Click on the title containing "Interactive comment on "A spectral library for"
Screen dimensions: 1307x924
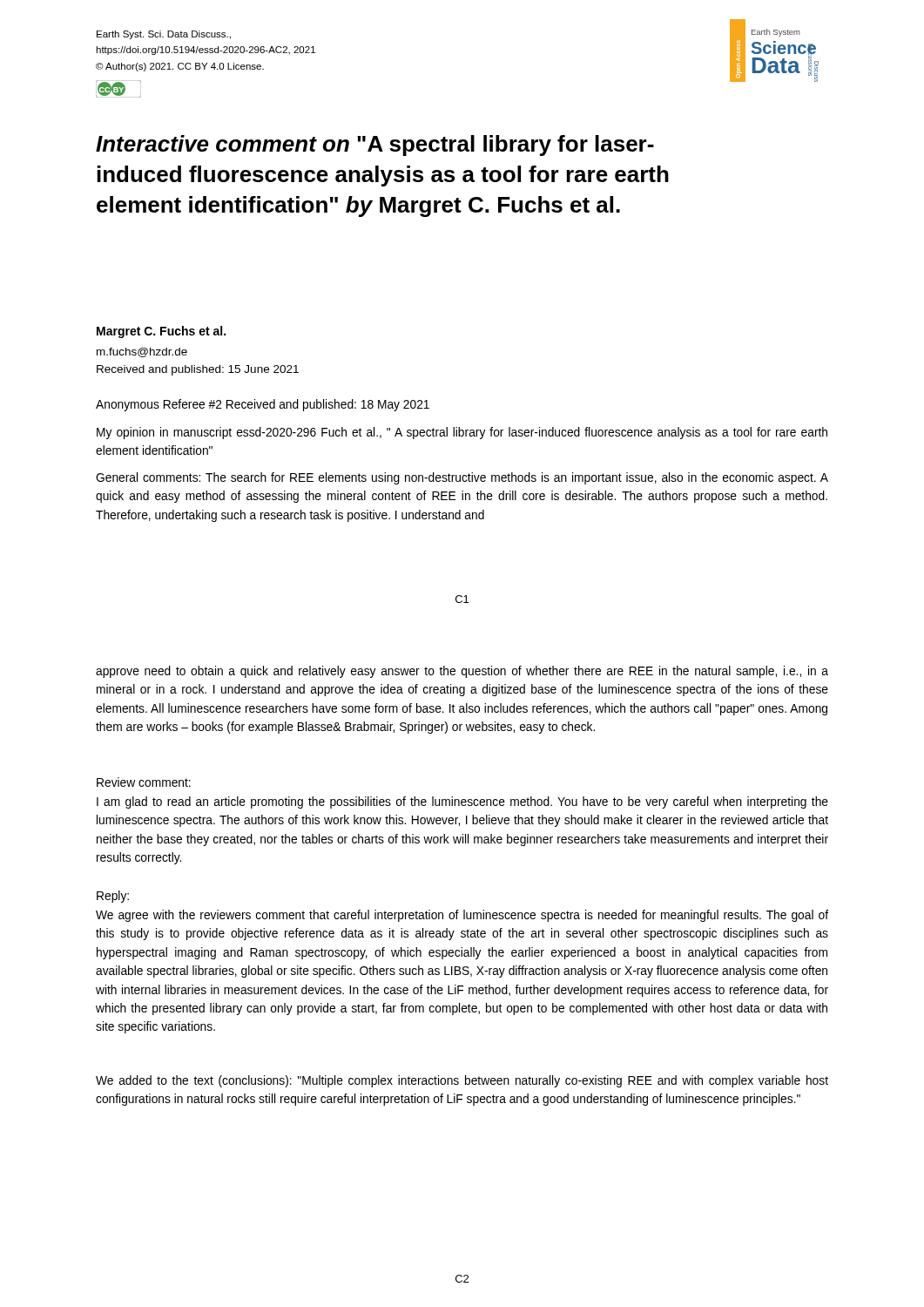click(383, 174)
